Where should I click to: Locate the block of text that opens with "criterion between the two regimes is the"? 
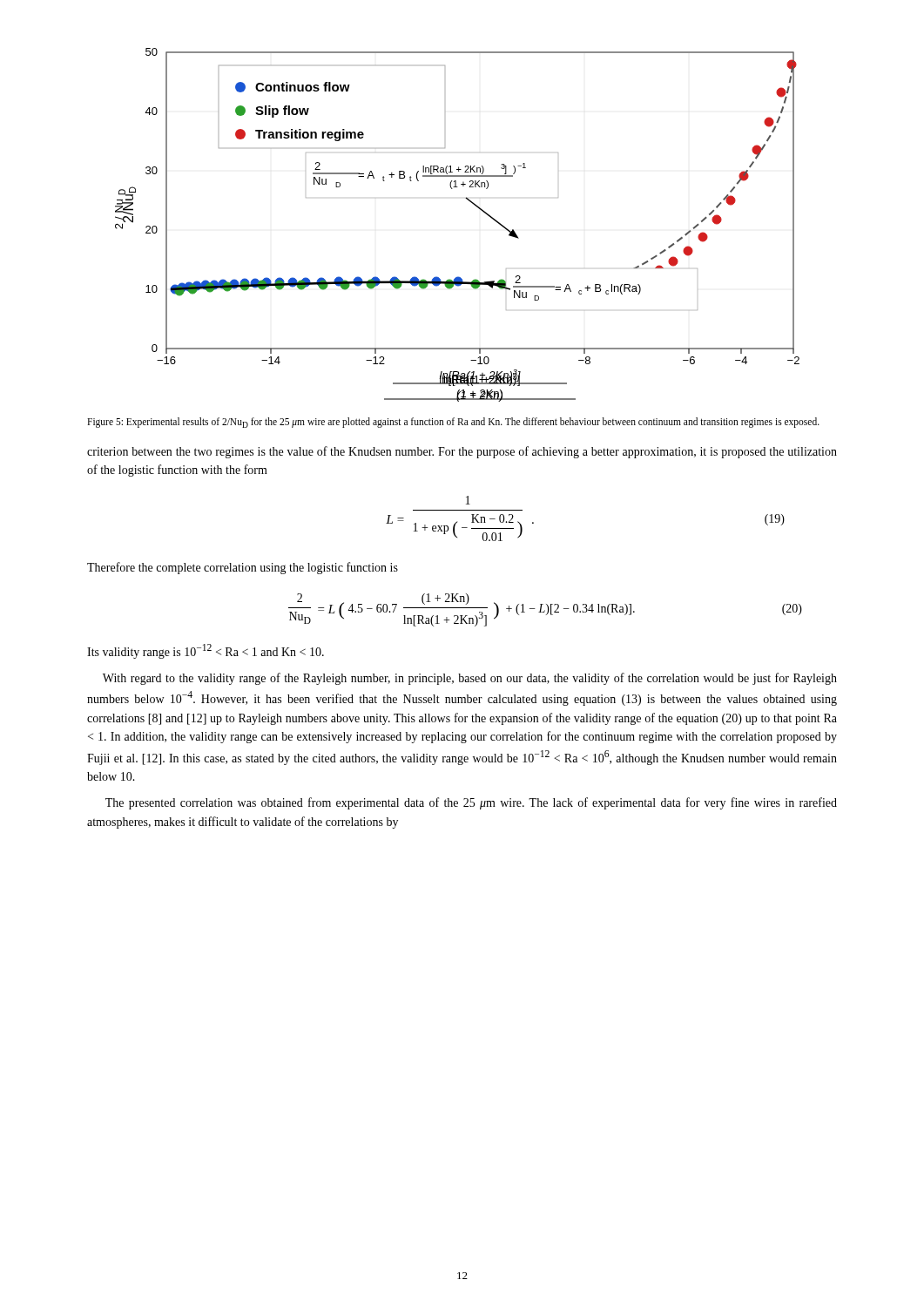coord(462,461)
